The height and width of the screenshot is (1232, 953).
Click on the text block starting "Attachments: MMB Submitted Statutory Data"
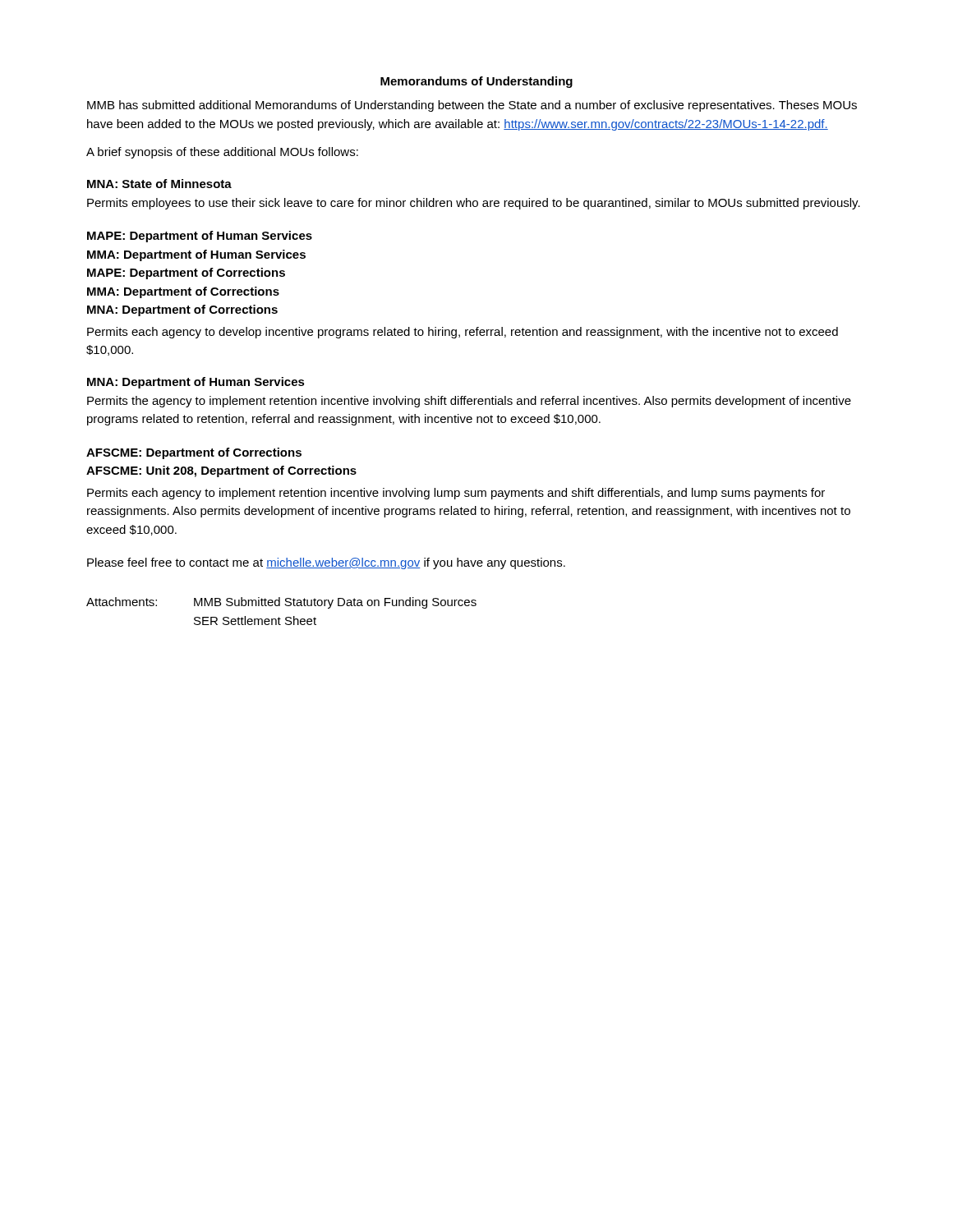[x=281, y=611]
